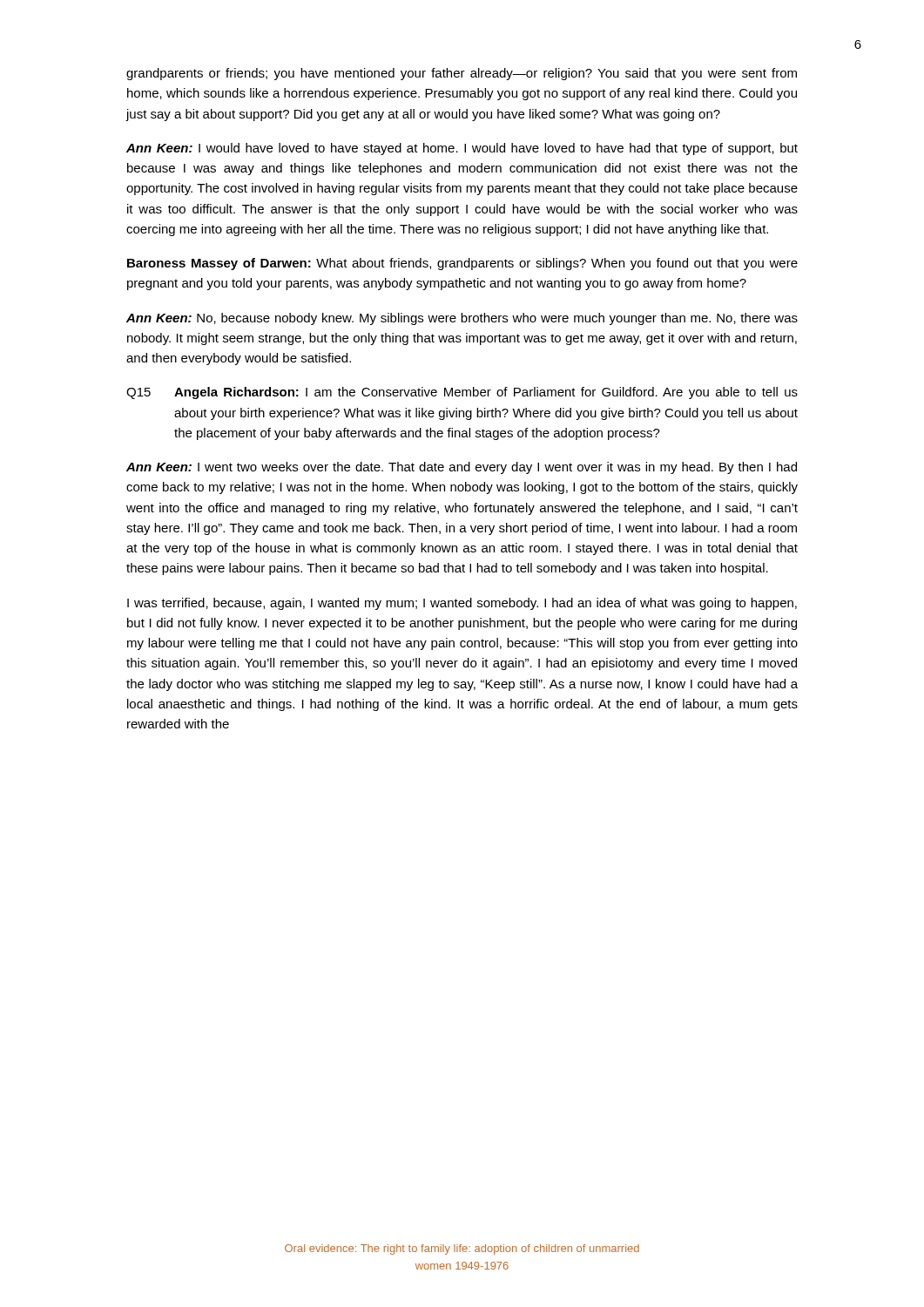This screenshot has height=1307, width=924.
Task: Locate the text block with the text "I was terrified, because,"
Action: (462, 663)
